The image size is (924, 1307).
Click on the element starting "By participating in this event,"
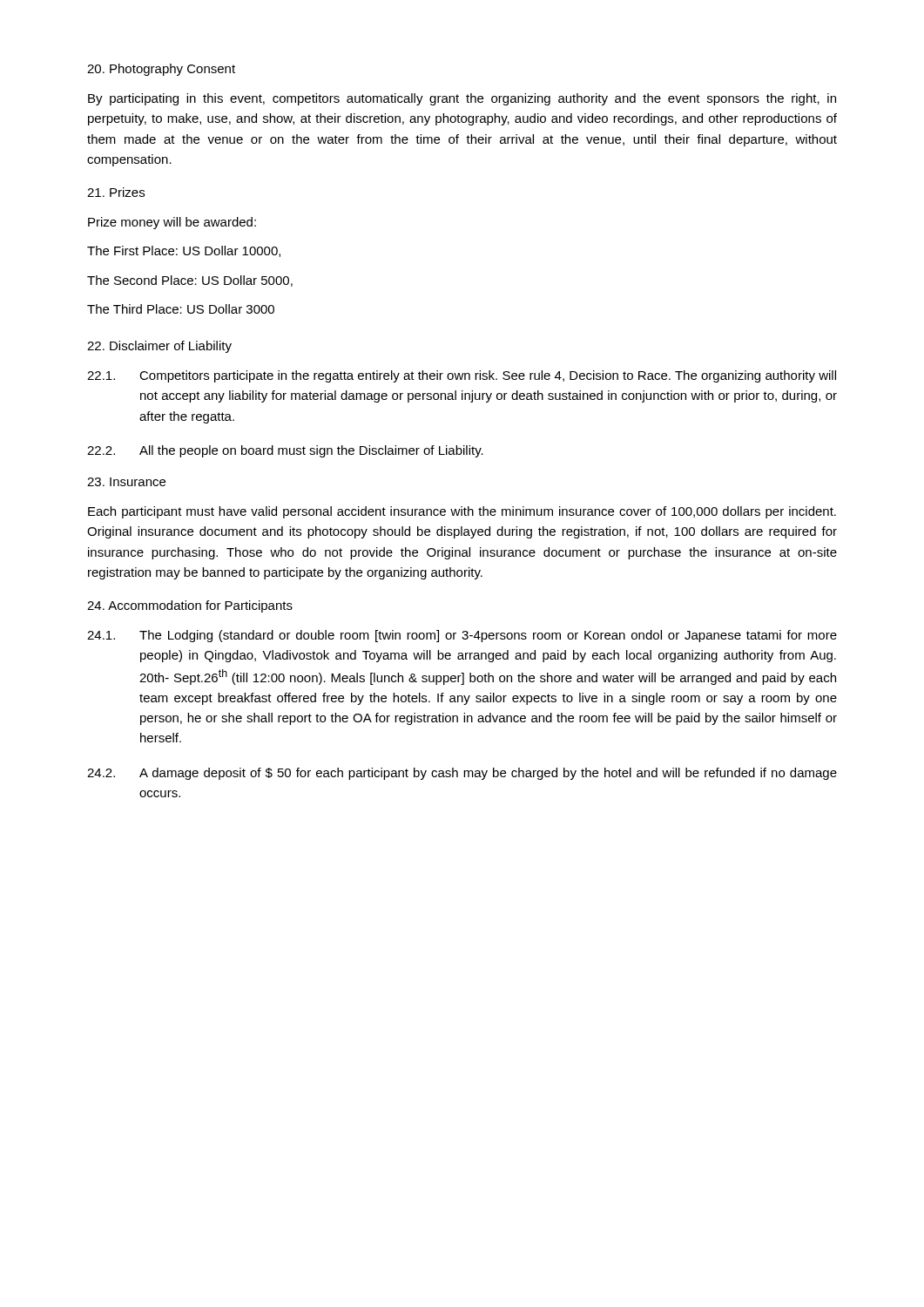462,128
